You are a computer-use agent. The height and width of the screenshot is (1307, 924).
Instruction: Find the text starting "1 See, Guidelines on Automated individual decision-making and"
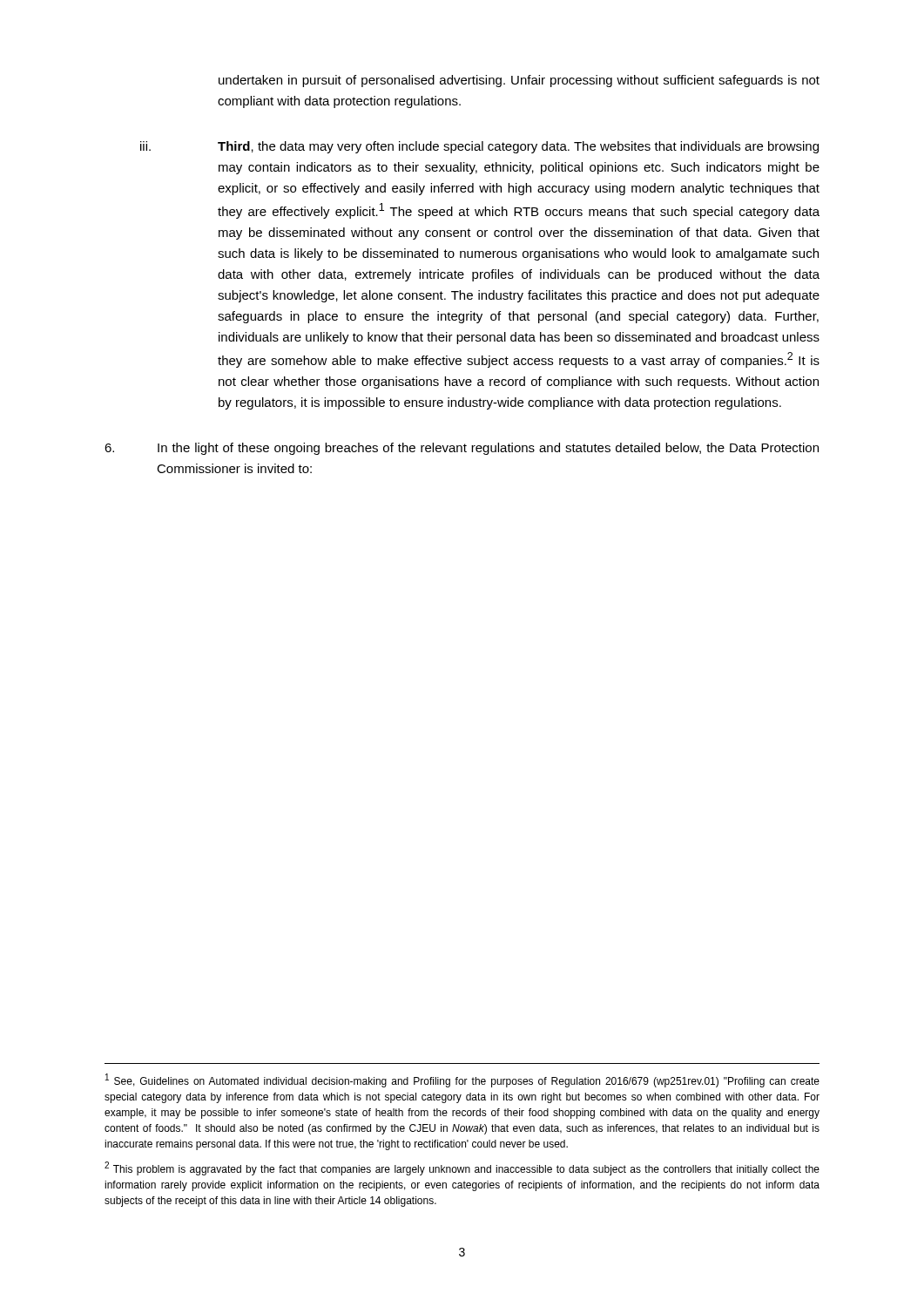point(462,1111)
